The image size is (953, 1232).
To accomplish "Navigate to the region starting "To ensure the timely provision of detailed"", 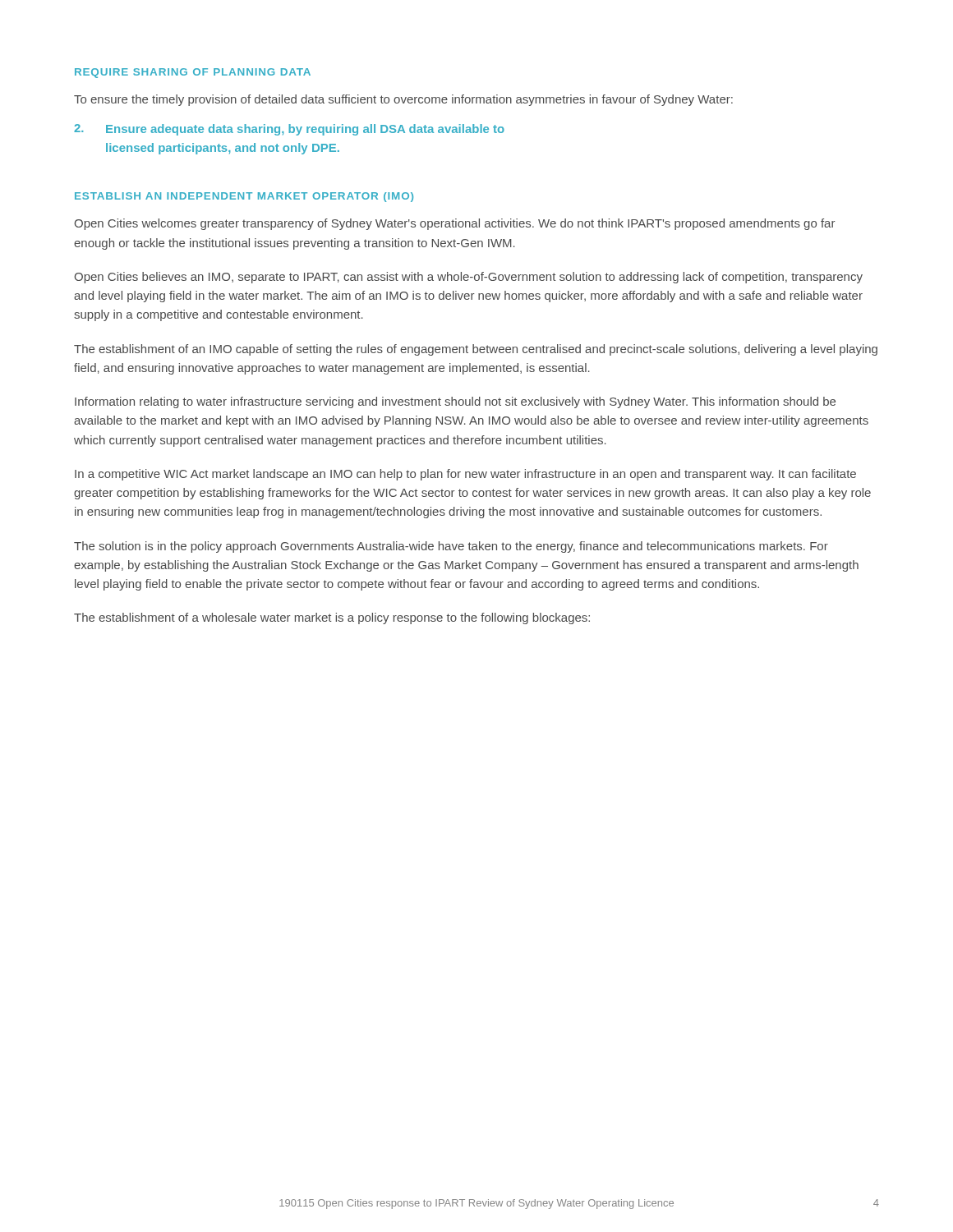I will point(404,99).
